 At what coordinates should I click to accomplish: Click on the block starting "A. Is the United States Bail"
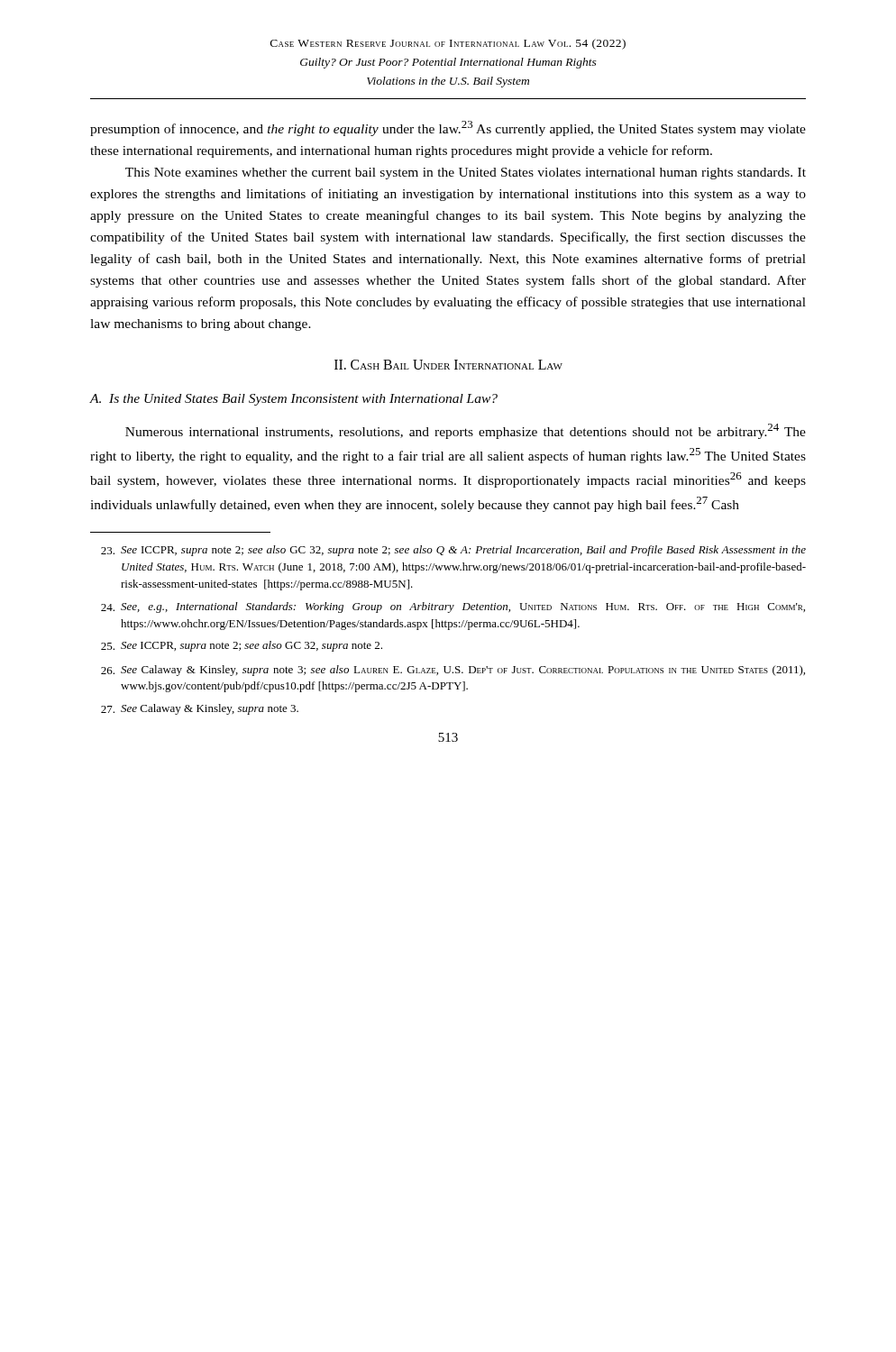point(448,398)
